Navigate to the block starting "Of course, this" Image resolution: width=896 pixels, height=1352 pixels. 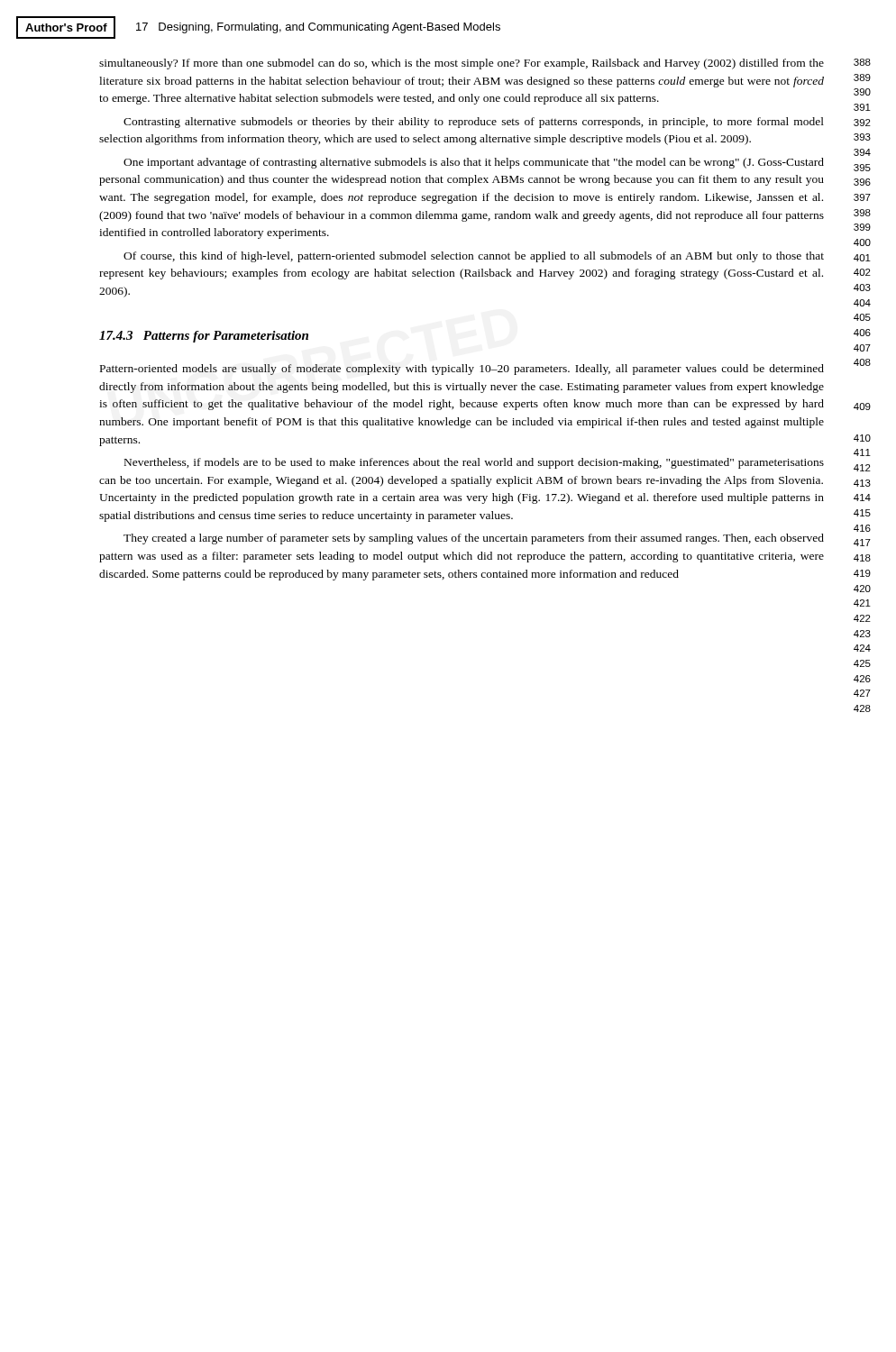(462, 273)
